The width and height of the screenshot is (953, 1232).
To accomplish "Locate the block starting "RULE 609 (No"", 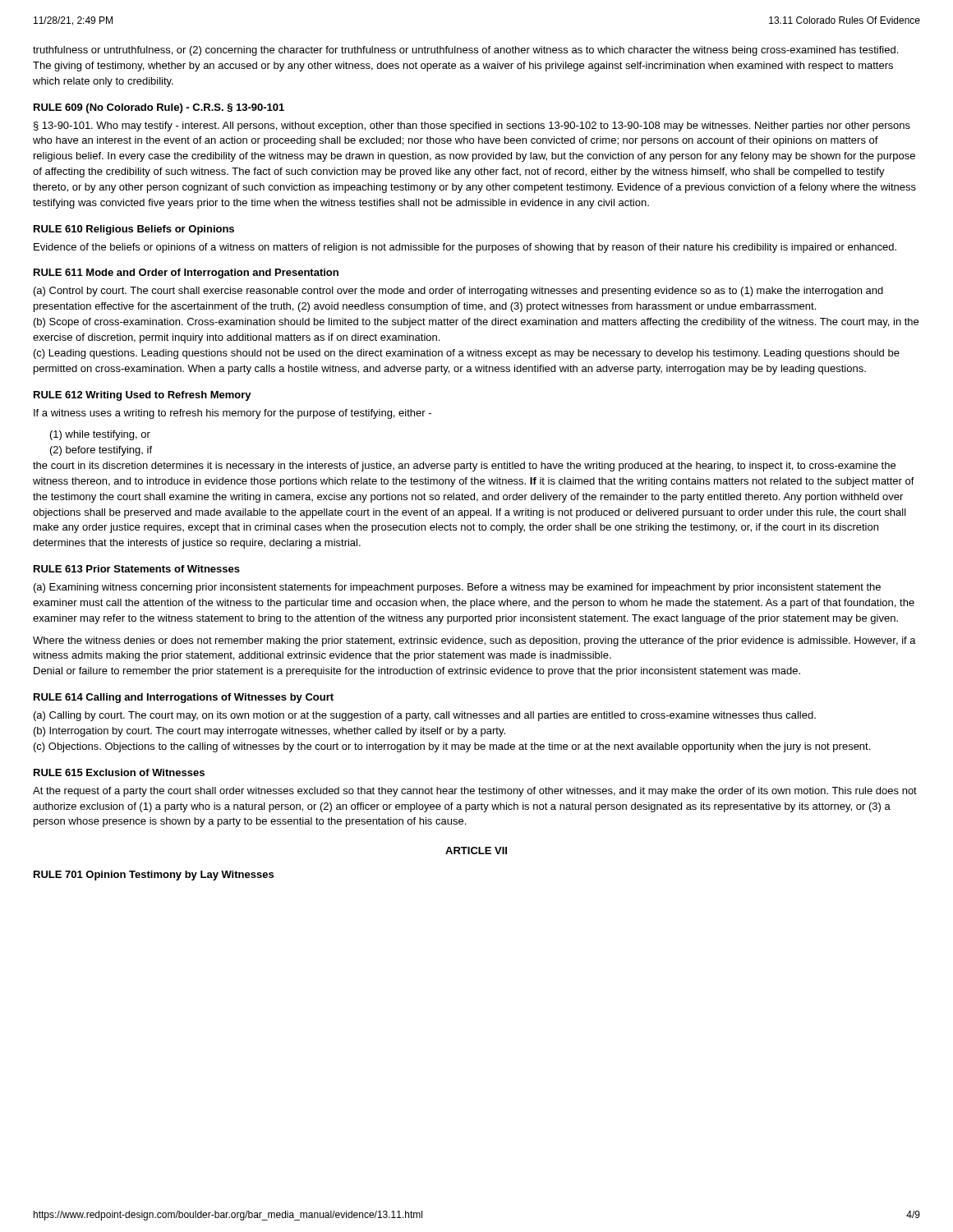I will pos(159,107).
